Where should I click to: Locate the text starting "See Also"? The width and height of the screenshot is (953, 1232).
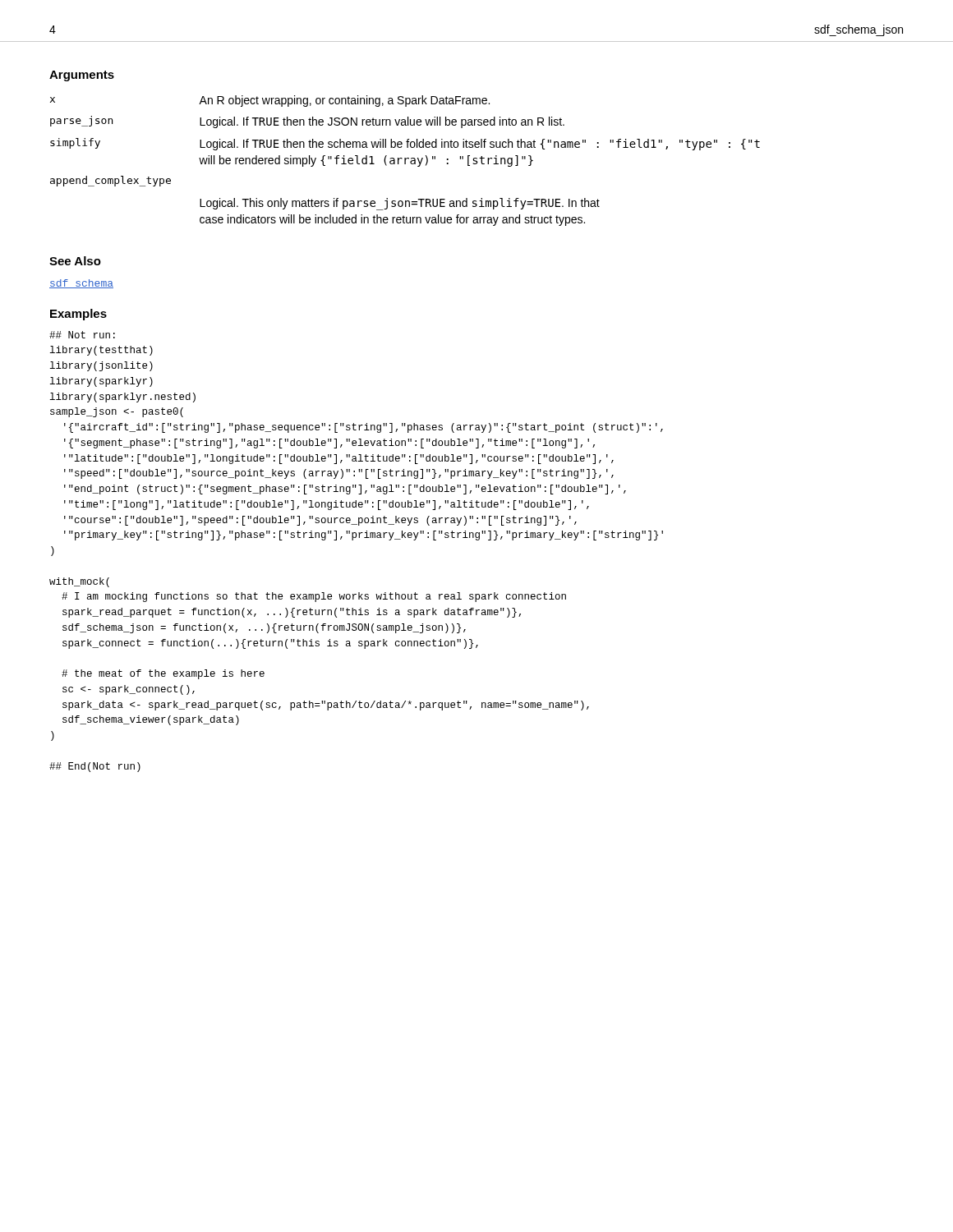75,261
